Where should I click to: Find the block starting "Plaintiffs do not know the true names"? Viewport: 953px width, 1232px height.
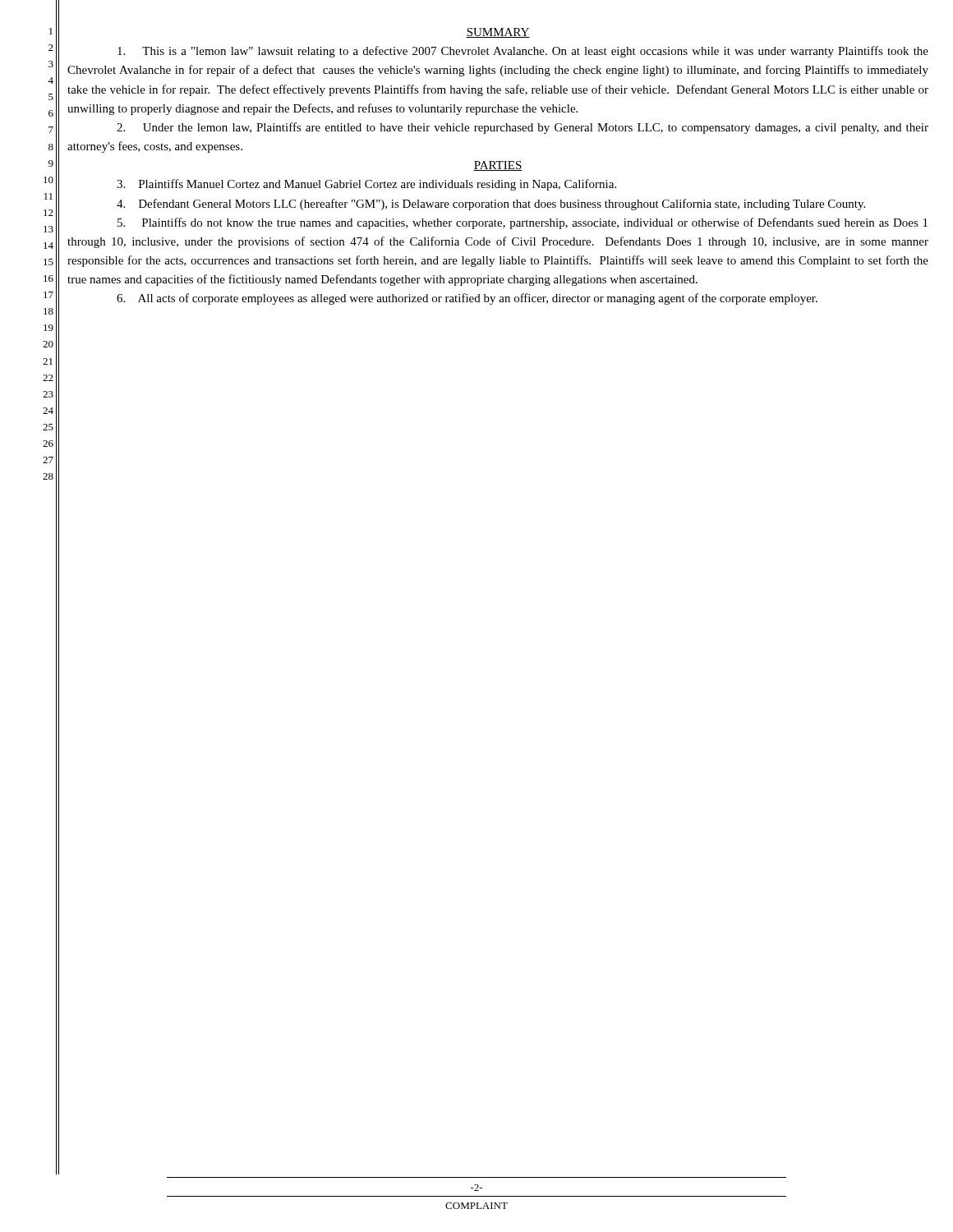[498, 251]
